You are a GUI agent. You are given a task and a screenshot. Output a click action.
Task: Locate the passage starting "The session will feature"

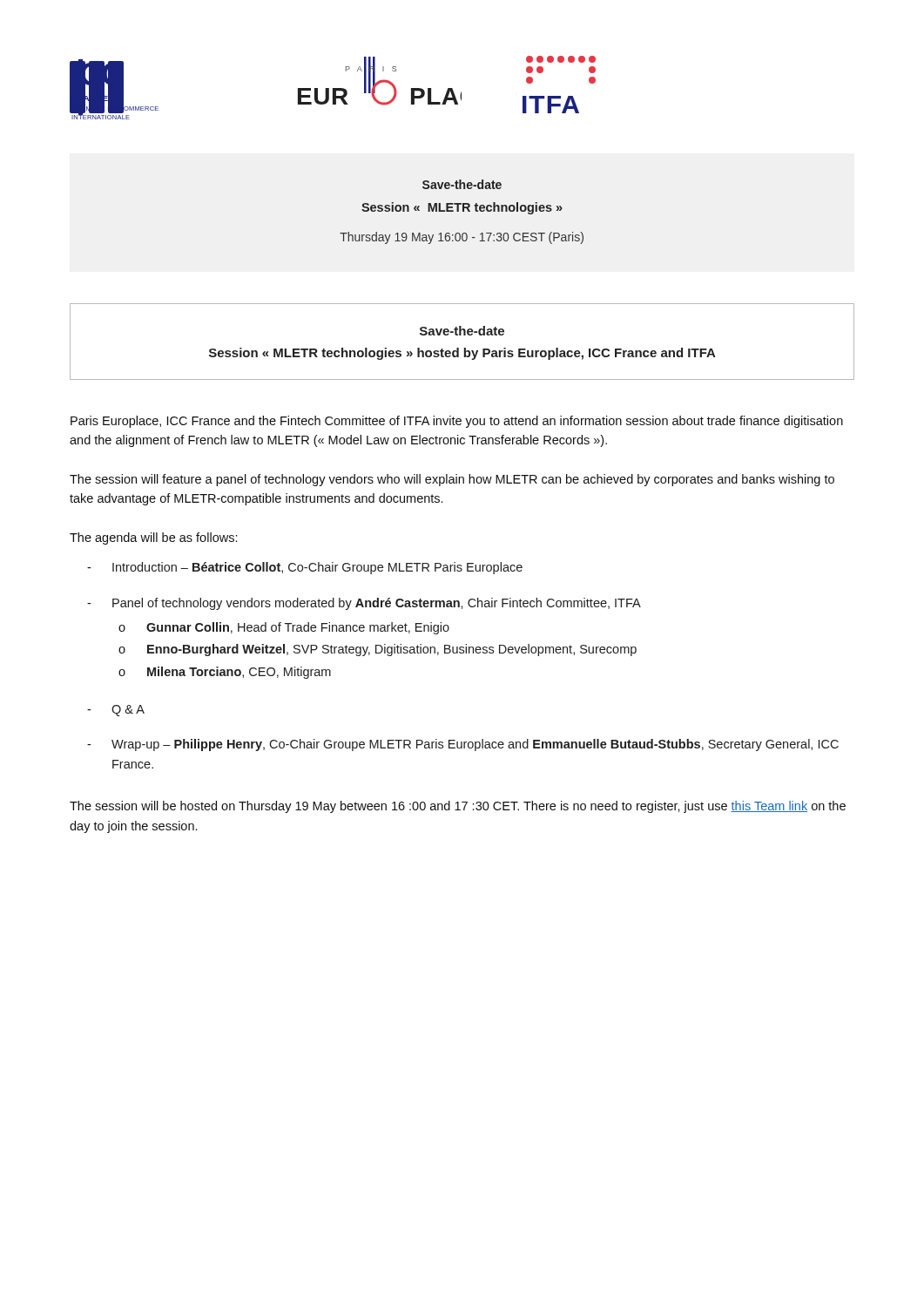tap(452, 489)
